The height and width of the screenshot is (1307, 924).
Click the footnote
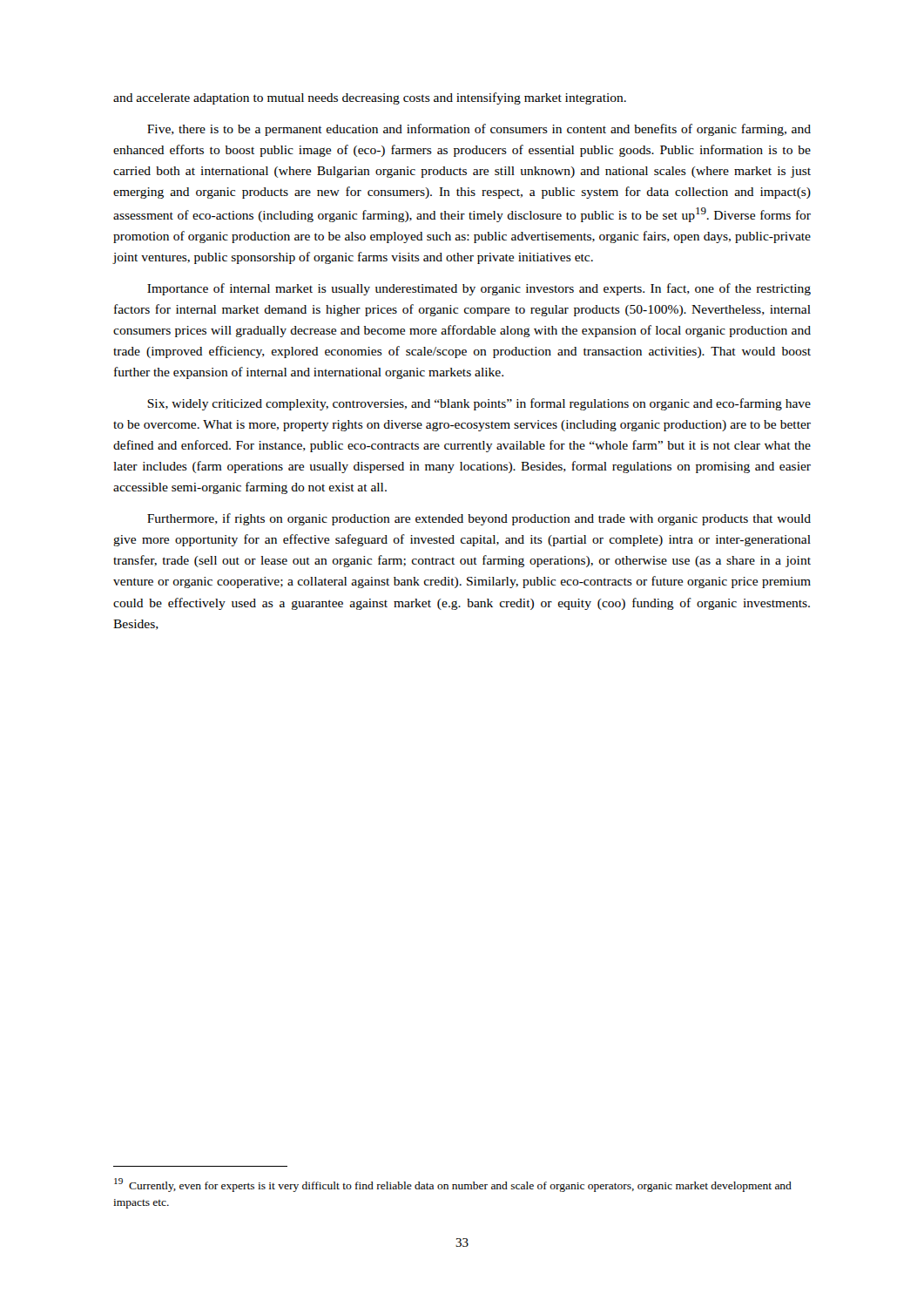[452, 1192]
